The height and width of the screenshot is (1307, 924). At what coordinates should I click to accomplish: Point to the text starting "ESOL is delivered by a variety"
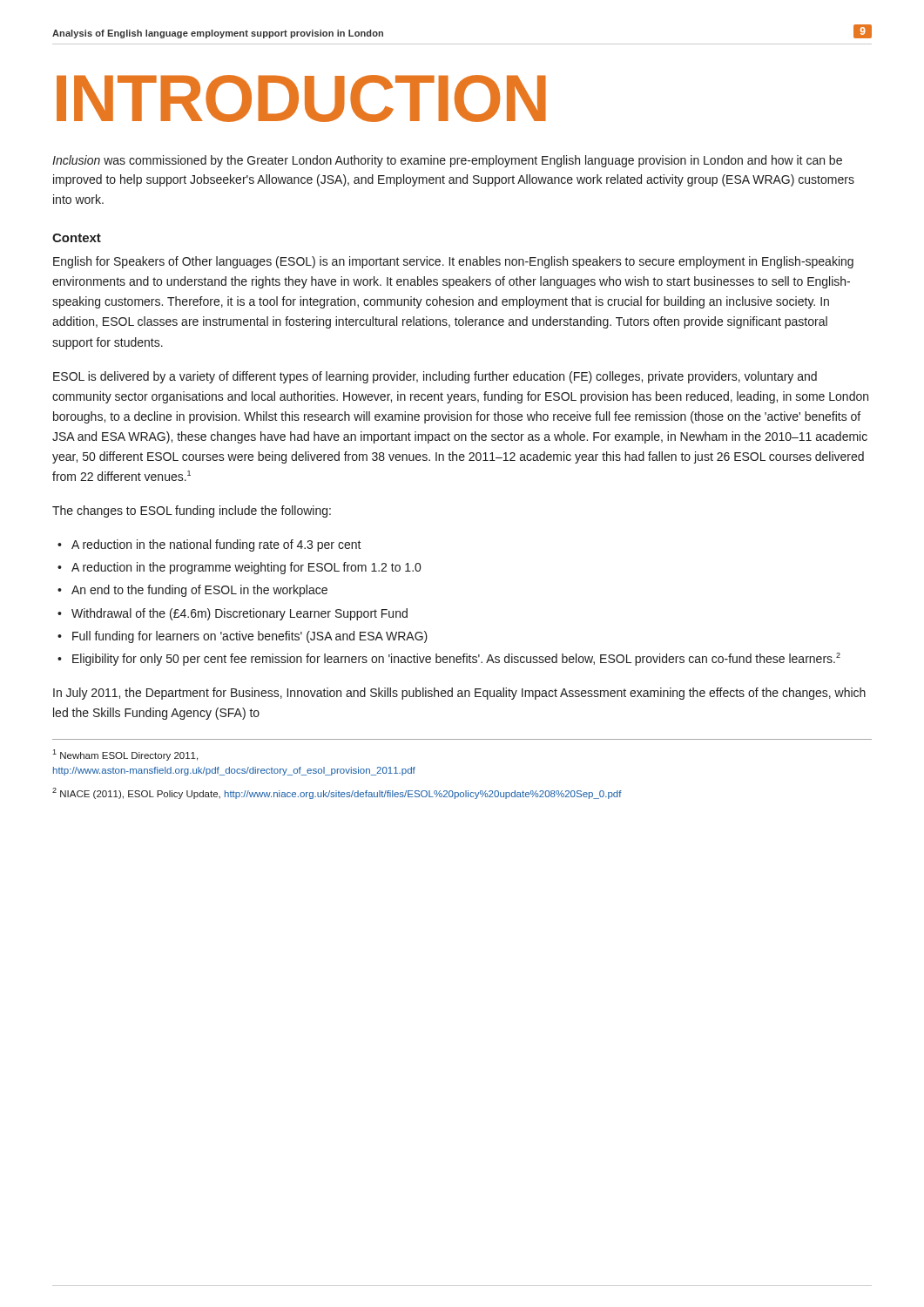point(461,426)
